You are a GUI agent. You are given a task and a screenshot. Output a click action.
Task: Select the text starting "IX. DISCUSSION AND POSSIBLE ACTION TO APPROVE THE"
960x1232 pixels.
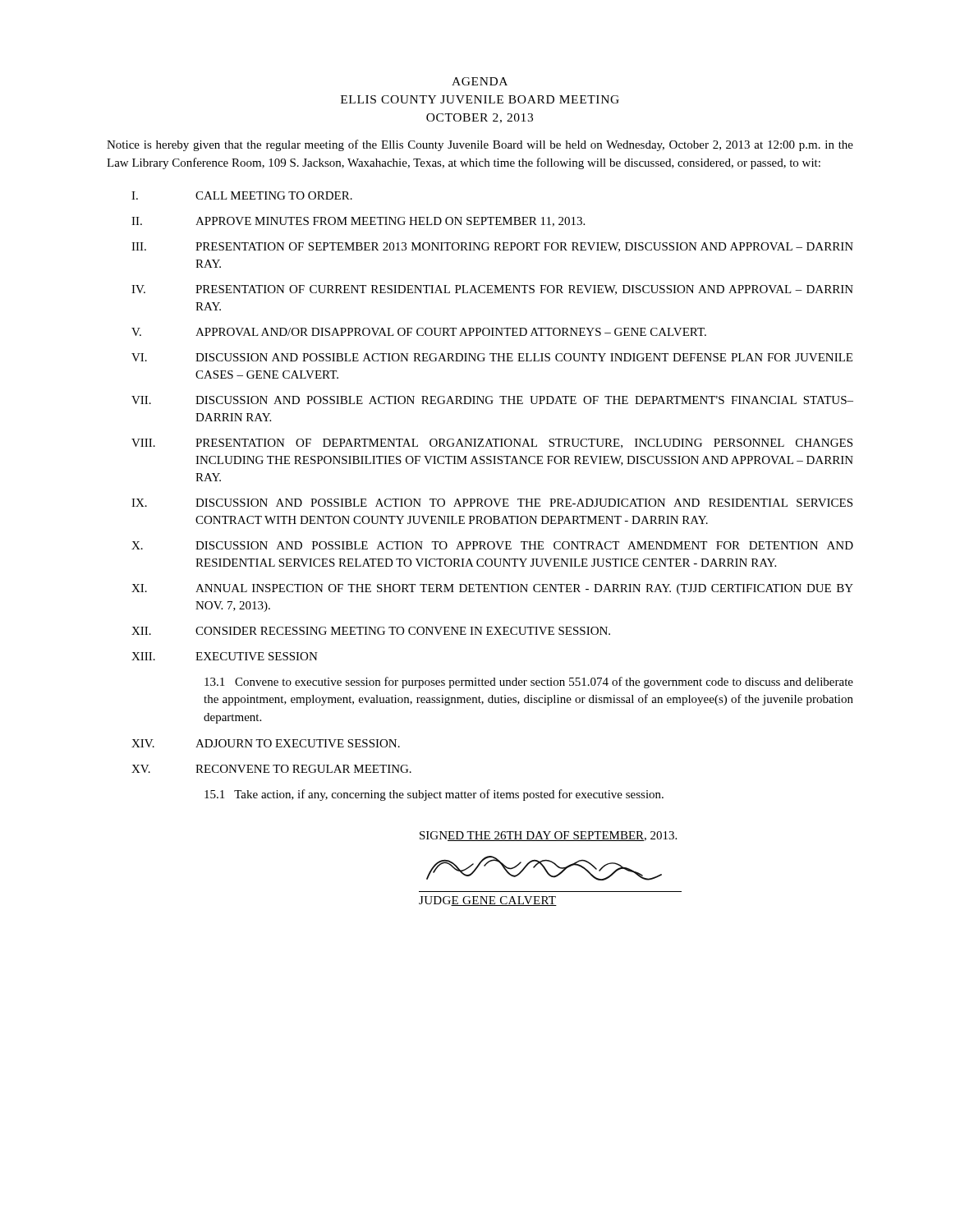(x=492, y=511)
